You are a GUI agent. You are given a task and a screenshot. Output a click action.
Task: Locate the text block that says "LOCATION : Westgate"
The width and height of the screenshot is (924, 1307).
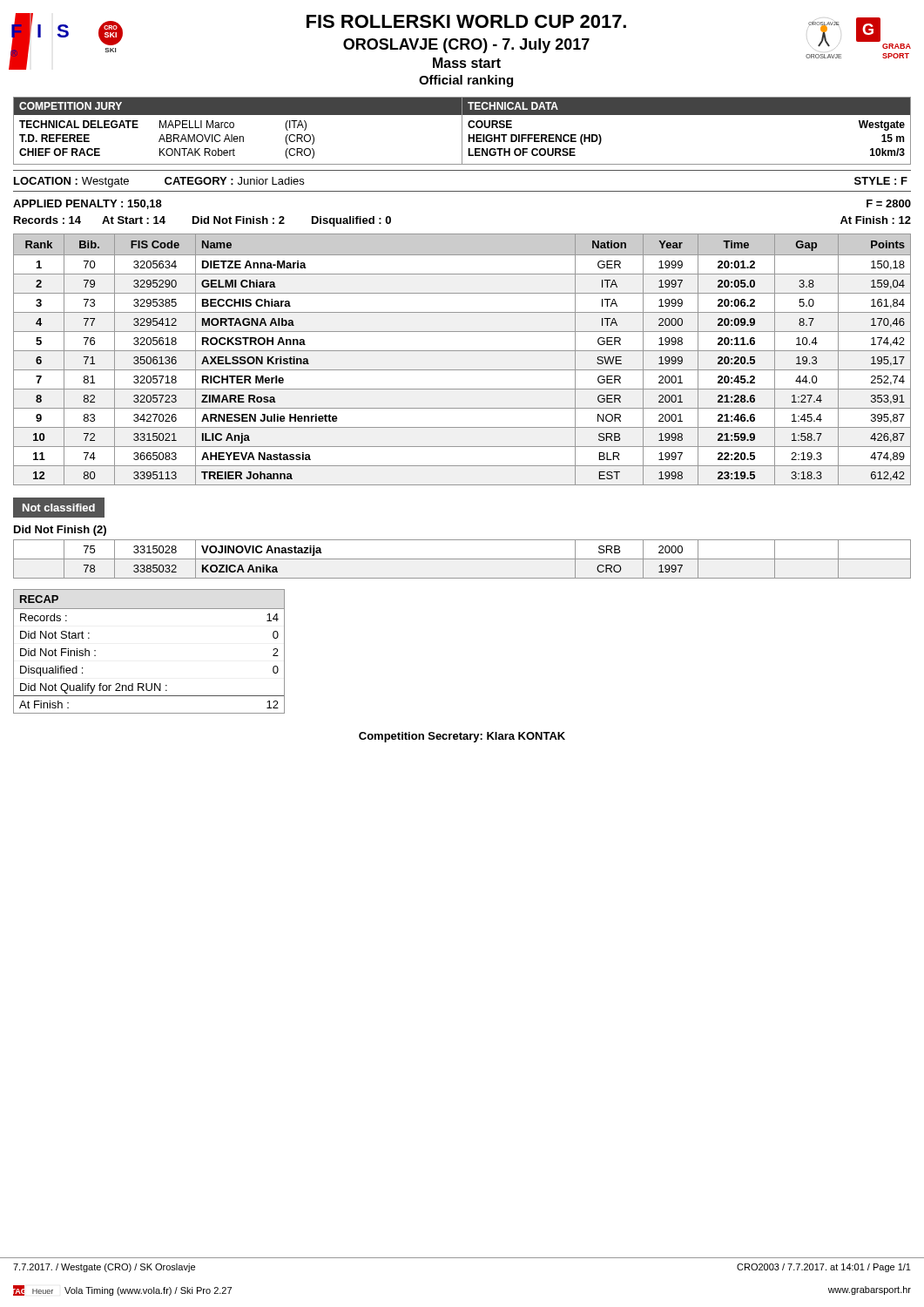tap(460, 181)
